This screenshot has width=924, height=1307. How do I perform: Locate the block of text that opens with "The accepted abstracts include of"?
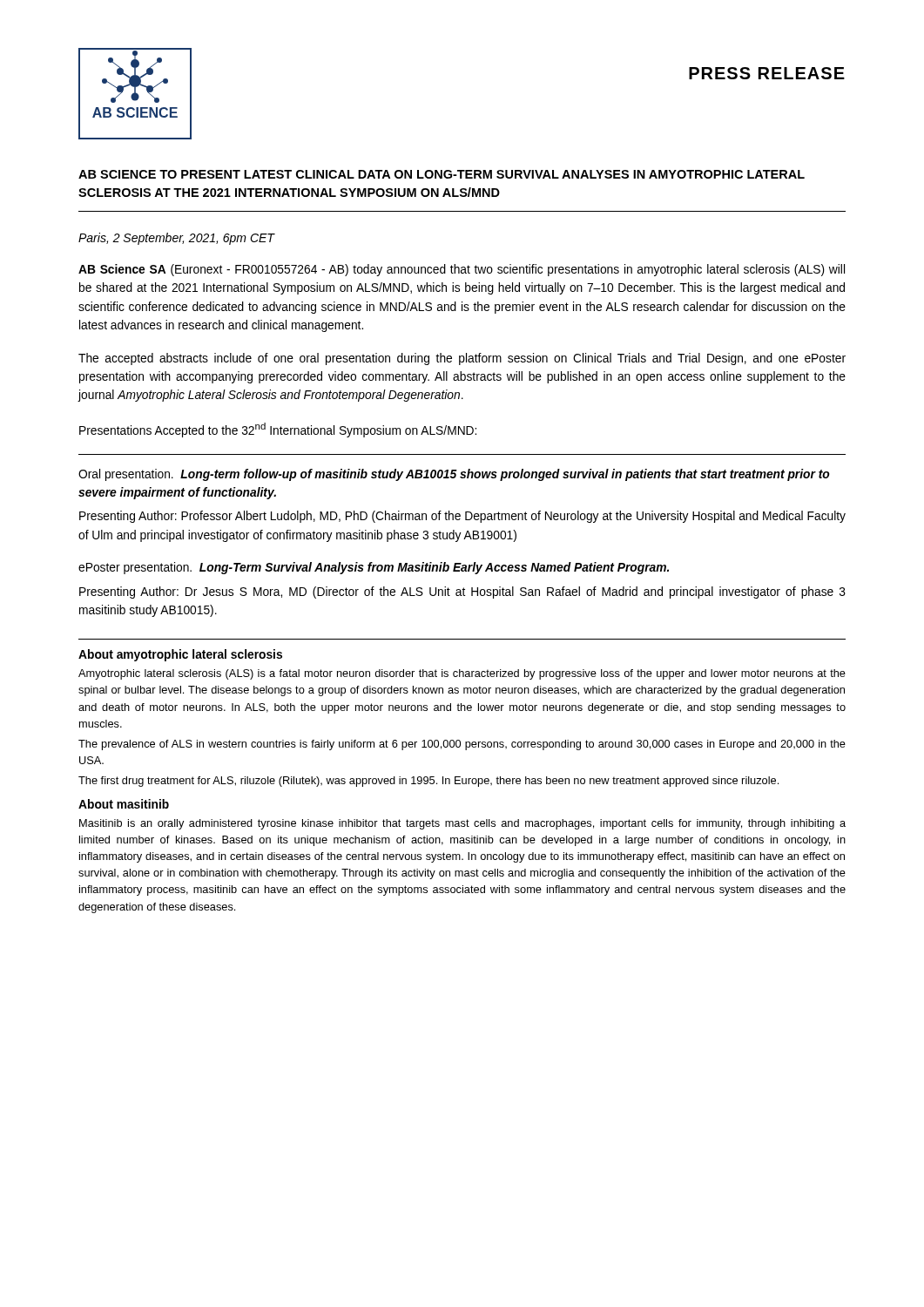(x=462, y=377)
